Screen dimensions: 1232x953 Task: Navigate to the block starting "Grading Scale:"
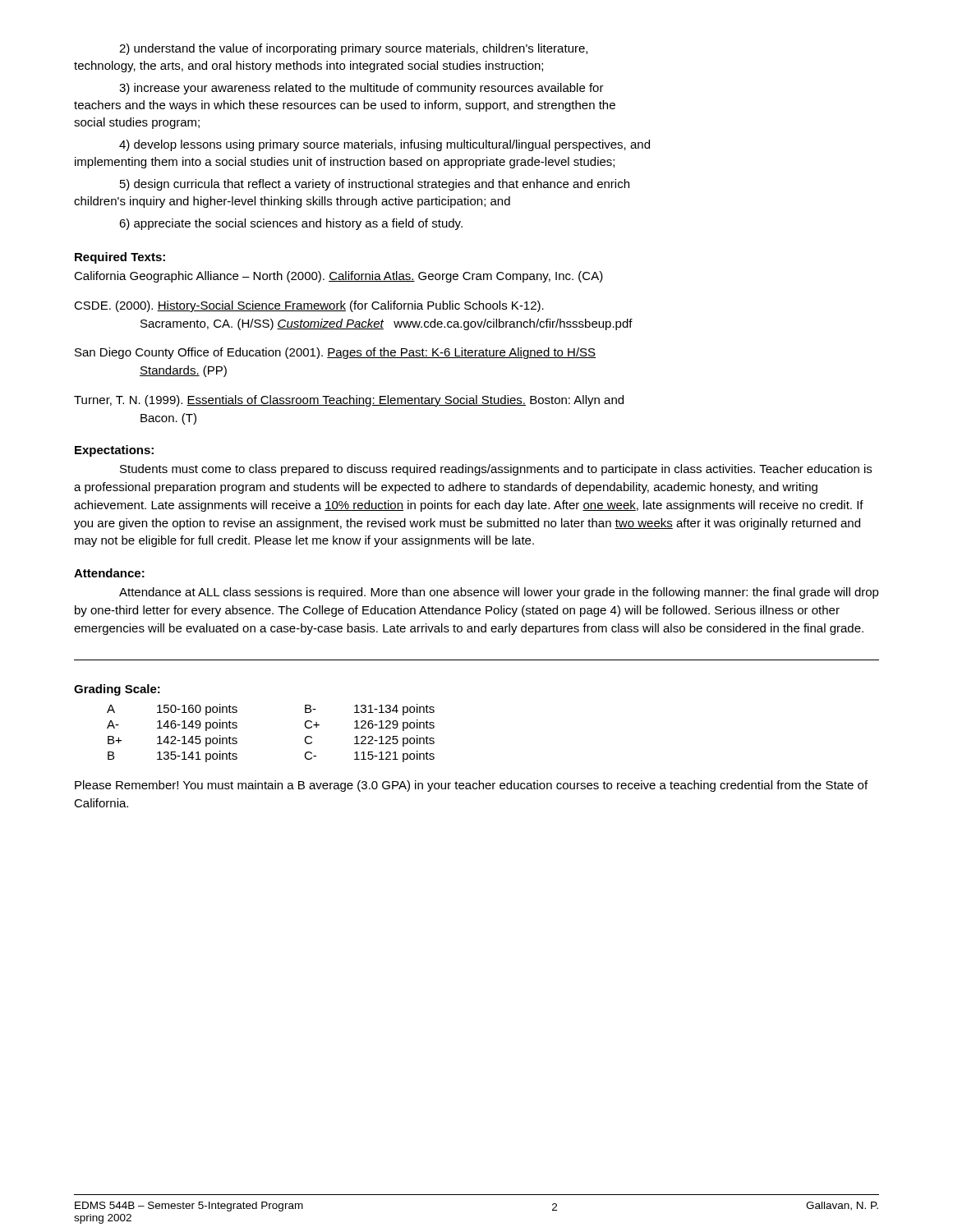point(117,689)
